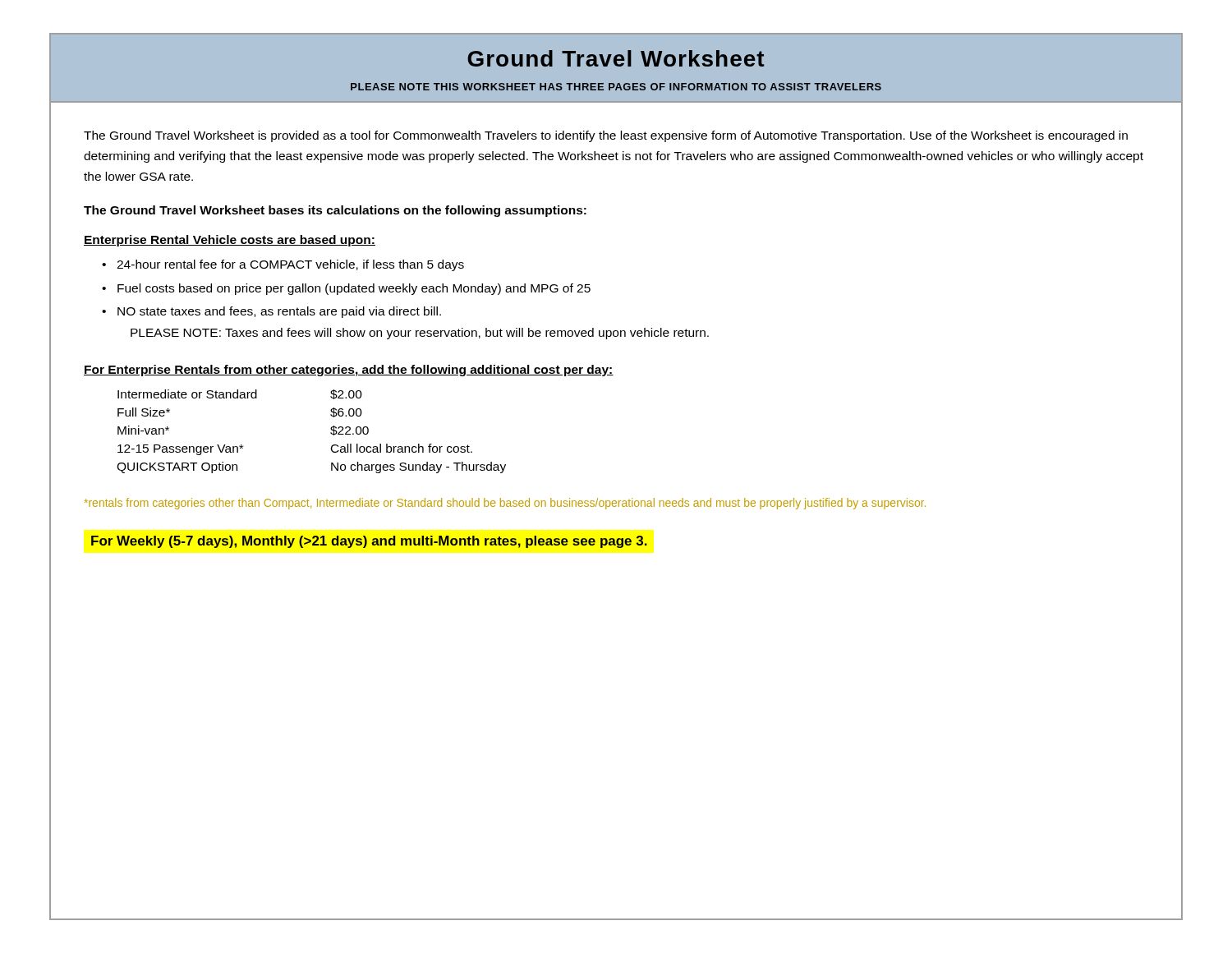Find the passage starting "The Ground Travel Worksheet is"

point(614,156)
